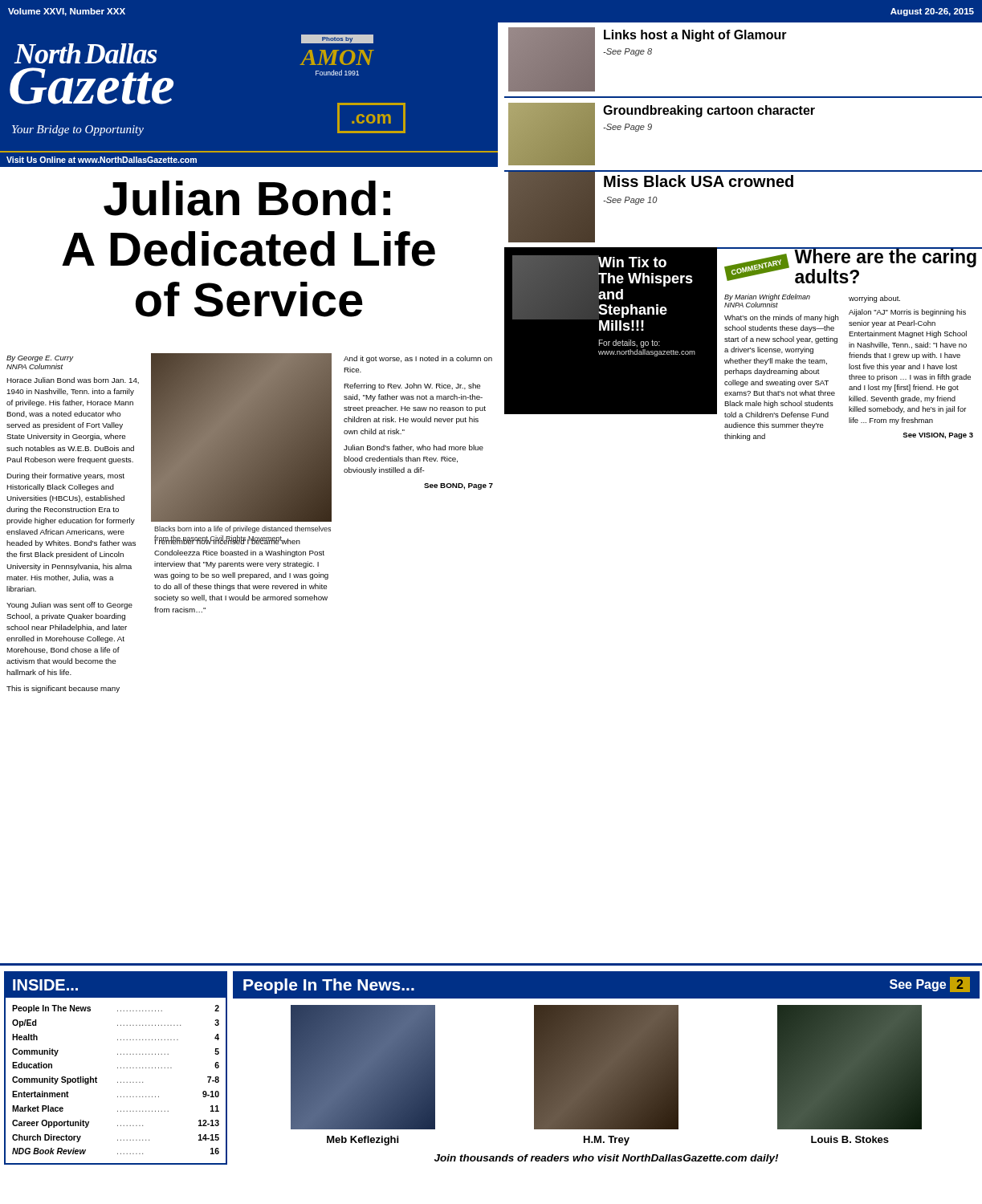The height and width of the screenshot is (1204, 982).
Task: Locate the text block starting "Visit Us Online at www.NorthDallasGazette.com"
Action: pos(102,160)
